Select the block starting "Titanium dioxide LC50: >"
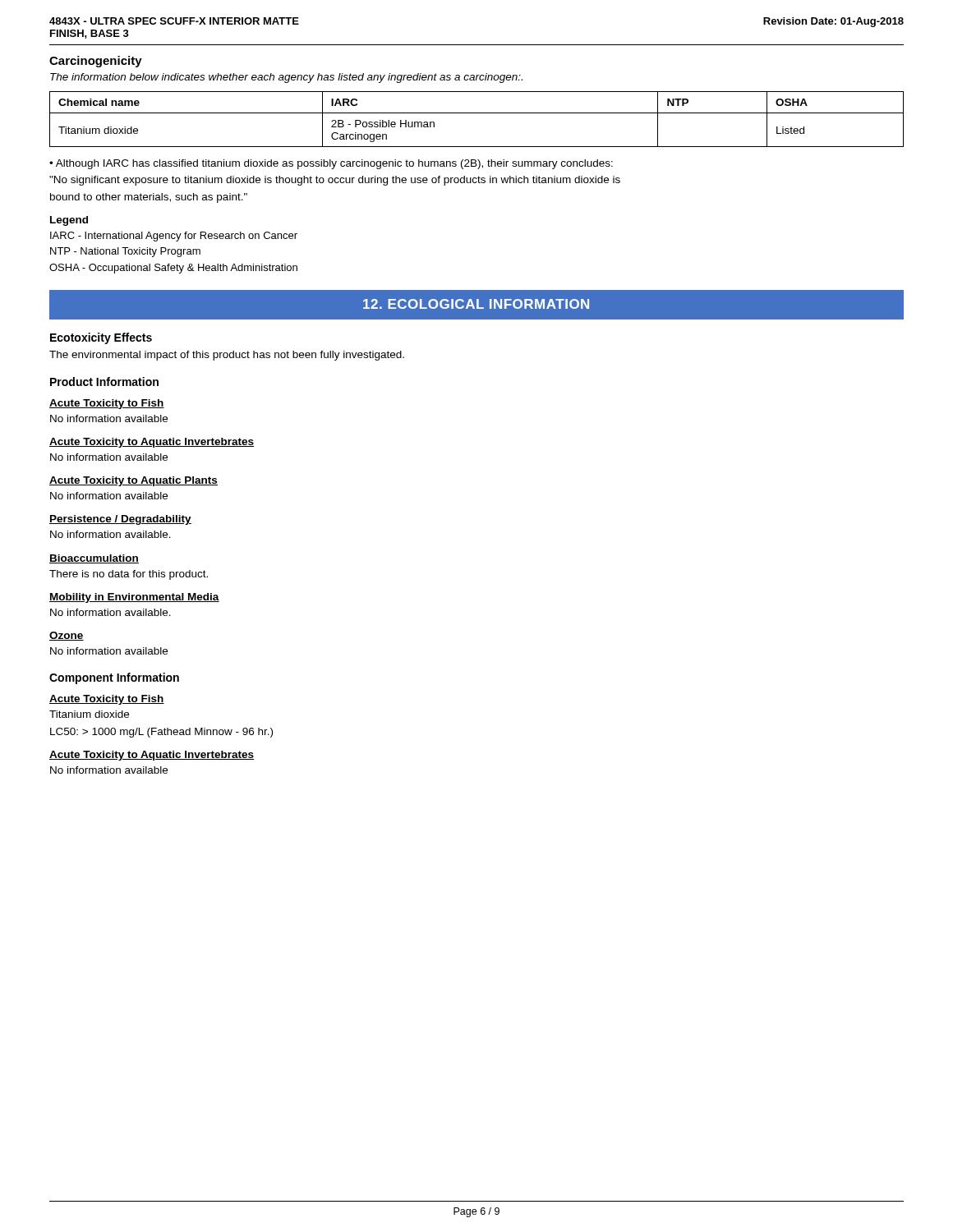 pos(161,723)
